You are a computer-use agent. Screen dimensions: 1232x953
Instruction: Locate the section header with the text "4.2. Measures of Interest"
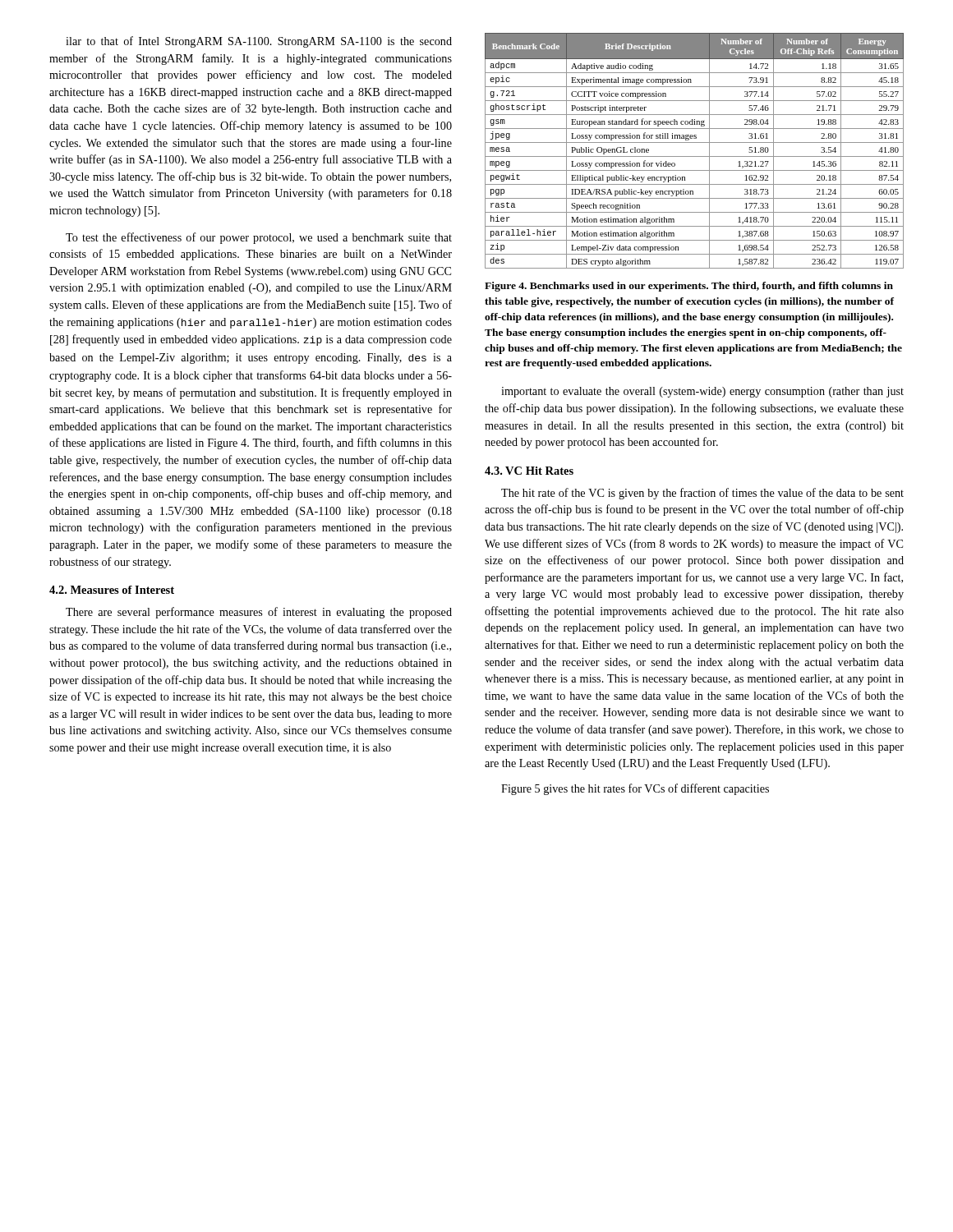click(x=112, y=590)
